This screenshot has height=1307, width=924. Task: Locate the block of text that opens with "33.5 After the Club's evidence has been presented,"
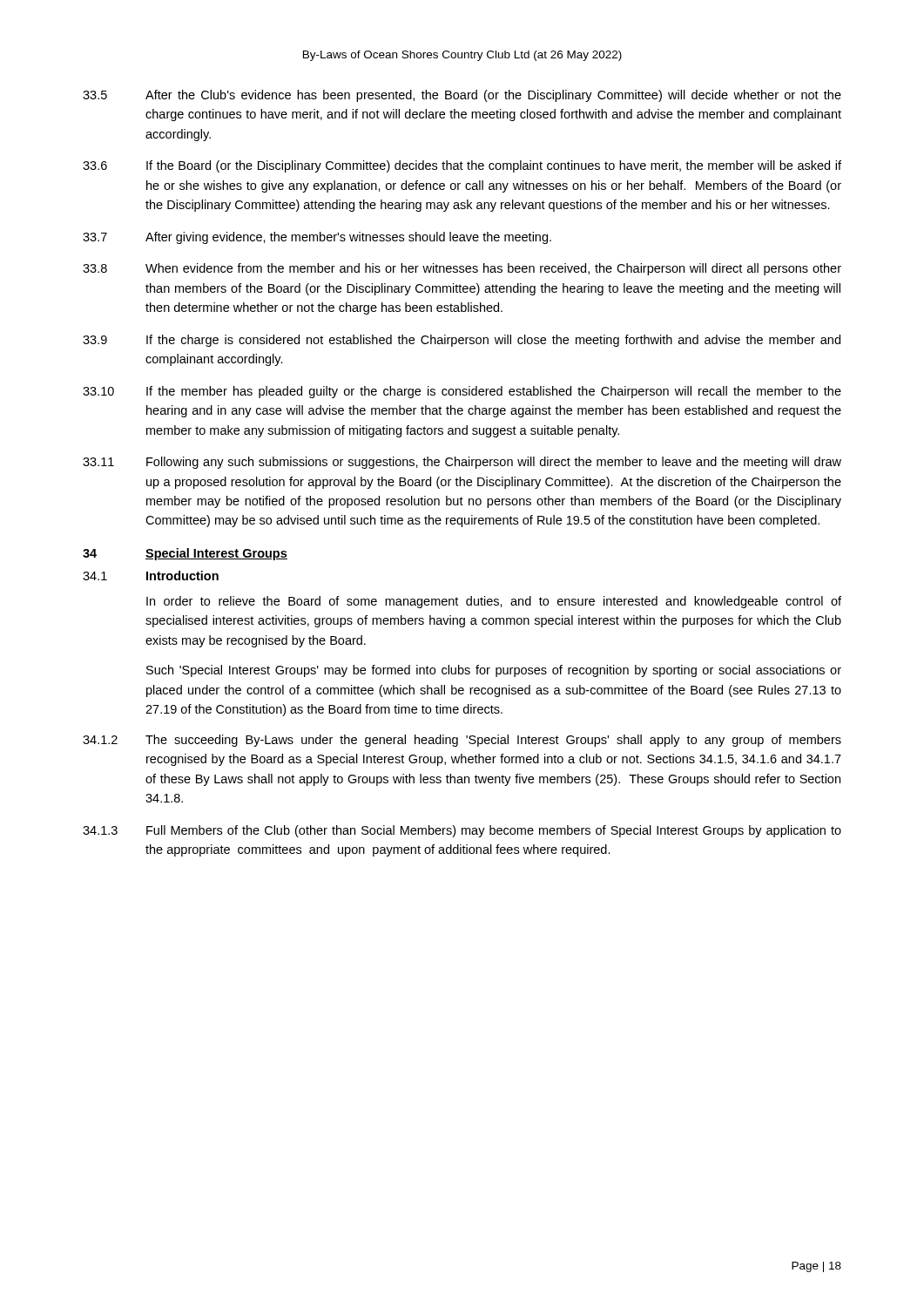(462, 115)
